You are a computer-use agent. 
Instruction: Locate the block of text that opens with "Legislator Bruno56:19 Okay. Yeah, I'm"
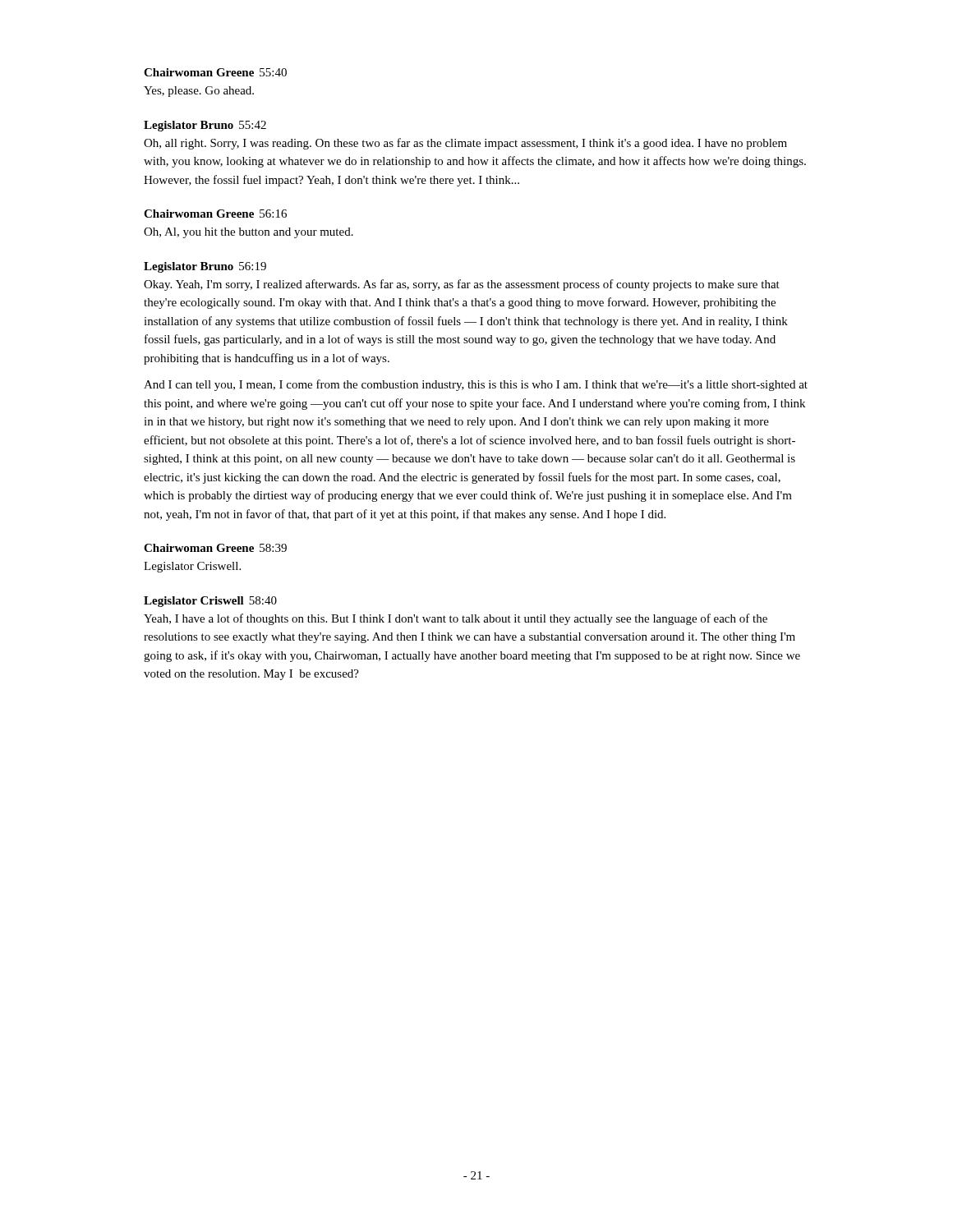tap(476, 391)
